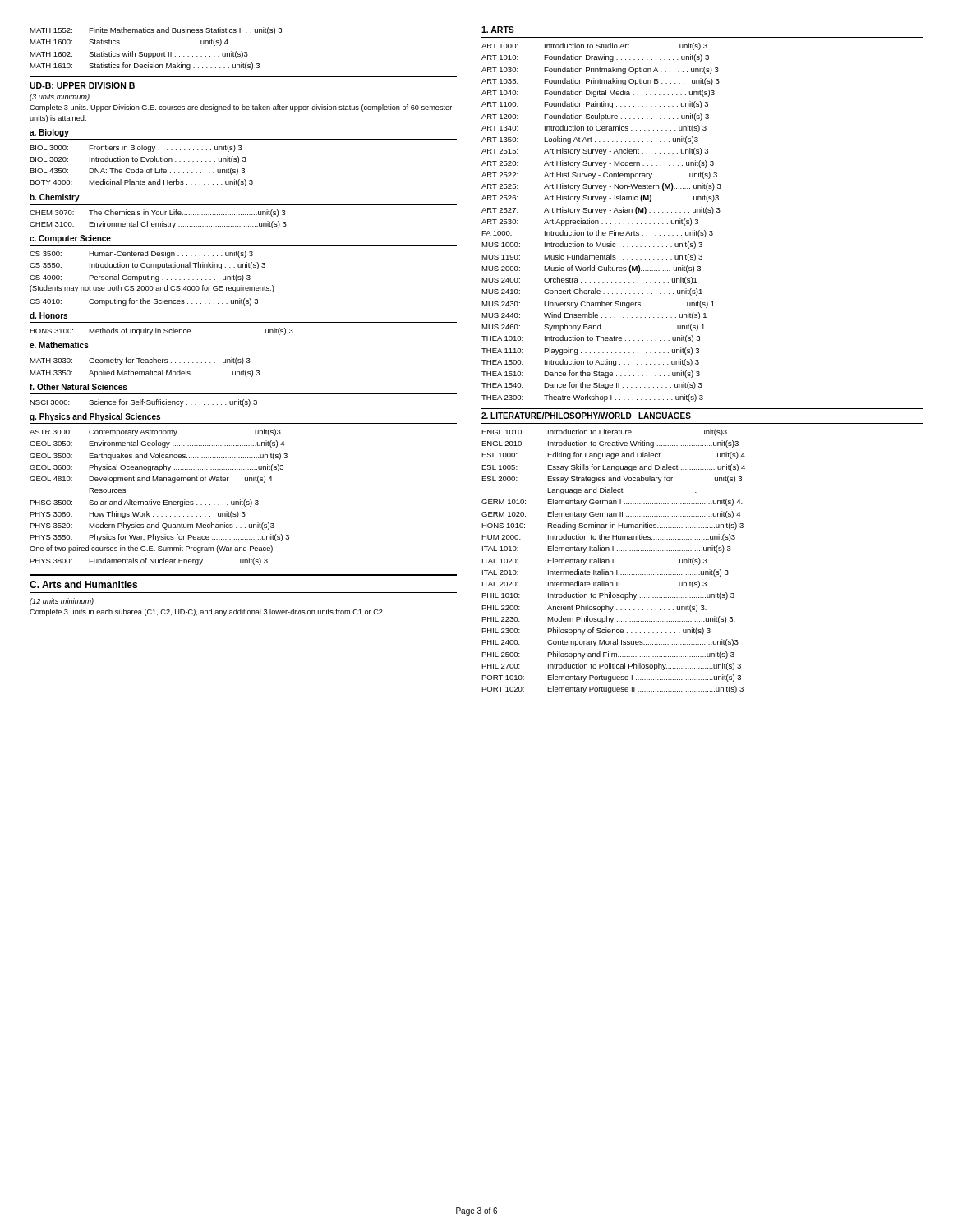This screenshot has height=1232, width=953.
Task: Find the block on this page that starts "CS 3550:Introduction to"
Action: coord(148,266)
